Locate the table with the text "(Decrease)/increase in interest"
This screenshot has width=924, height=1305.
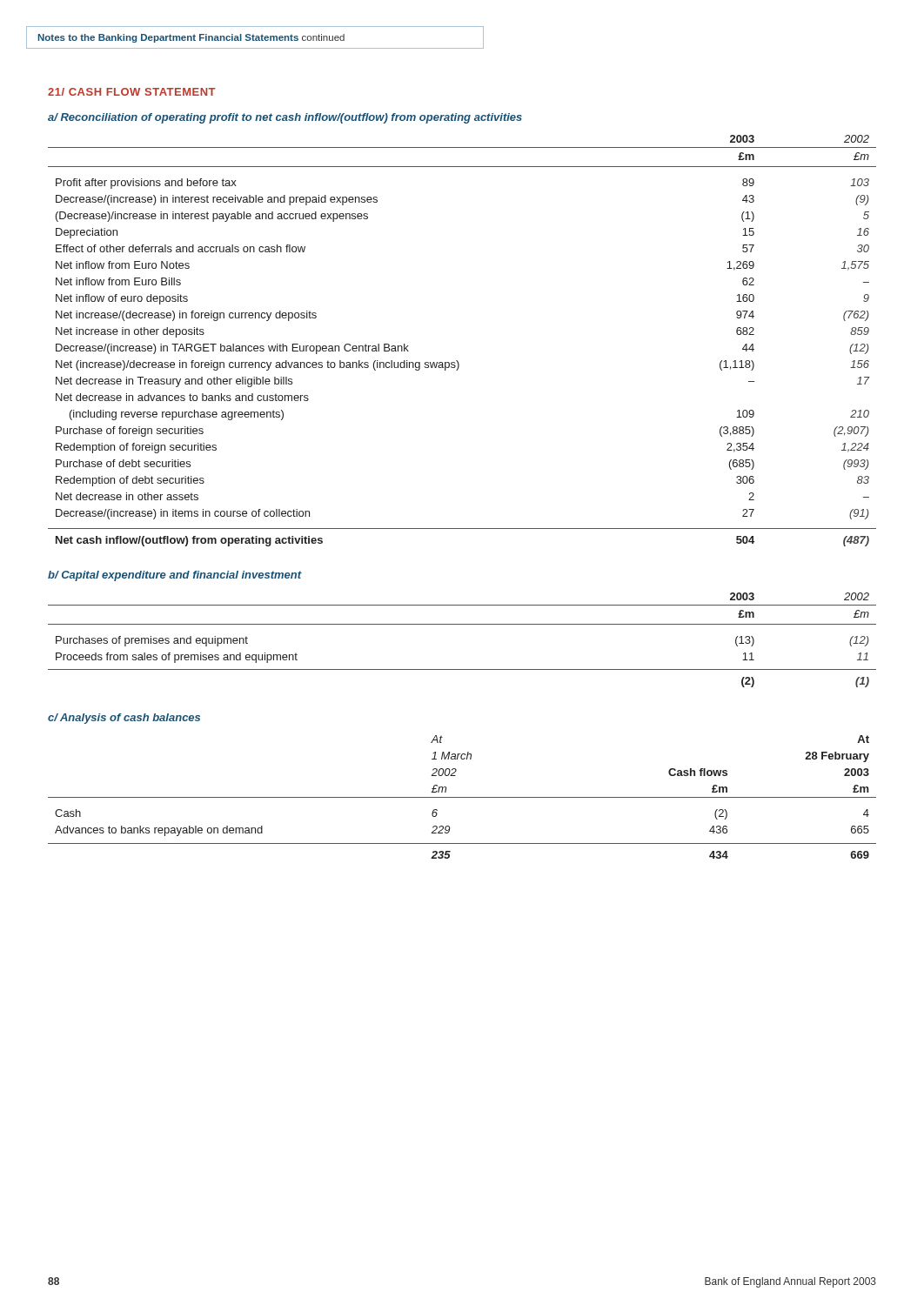pyautogui.click(x=462, y=340)
